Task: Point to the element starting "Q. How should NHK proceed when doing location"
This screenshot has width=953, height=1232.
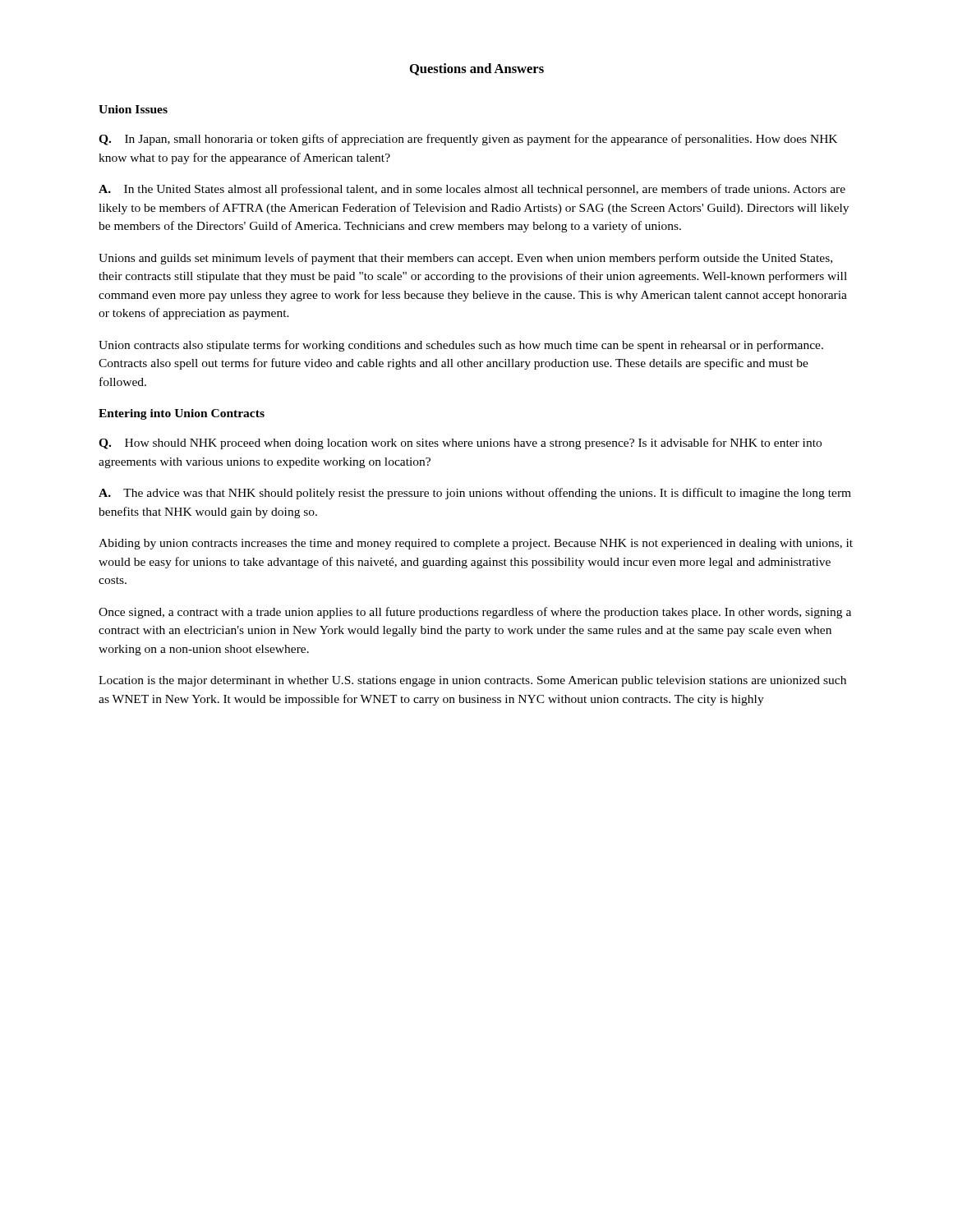Action: (460, 452)
